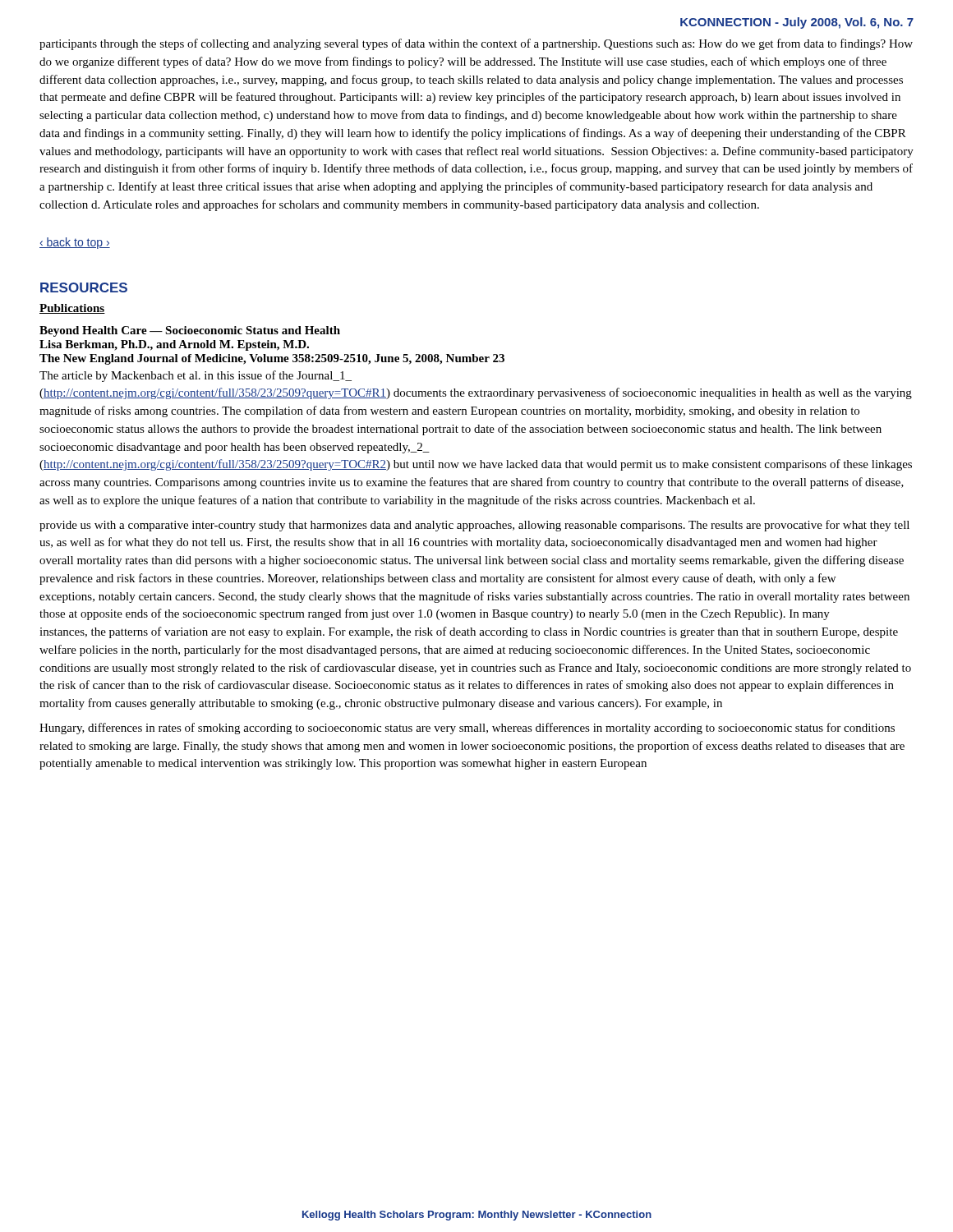Viewport: 953px width, 1232px height.
Task: Select the passage starting "‹ back to top ›"
Action: click(75, 242)
